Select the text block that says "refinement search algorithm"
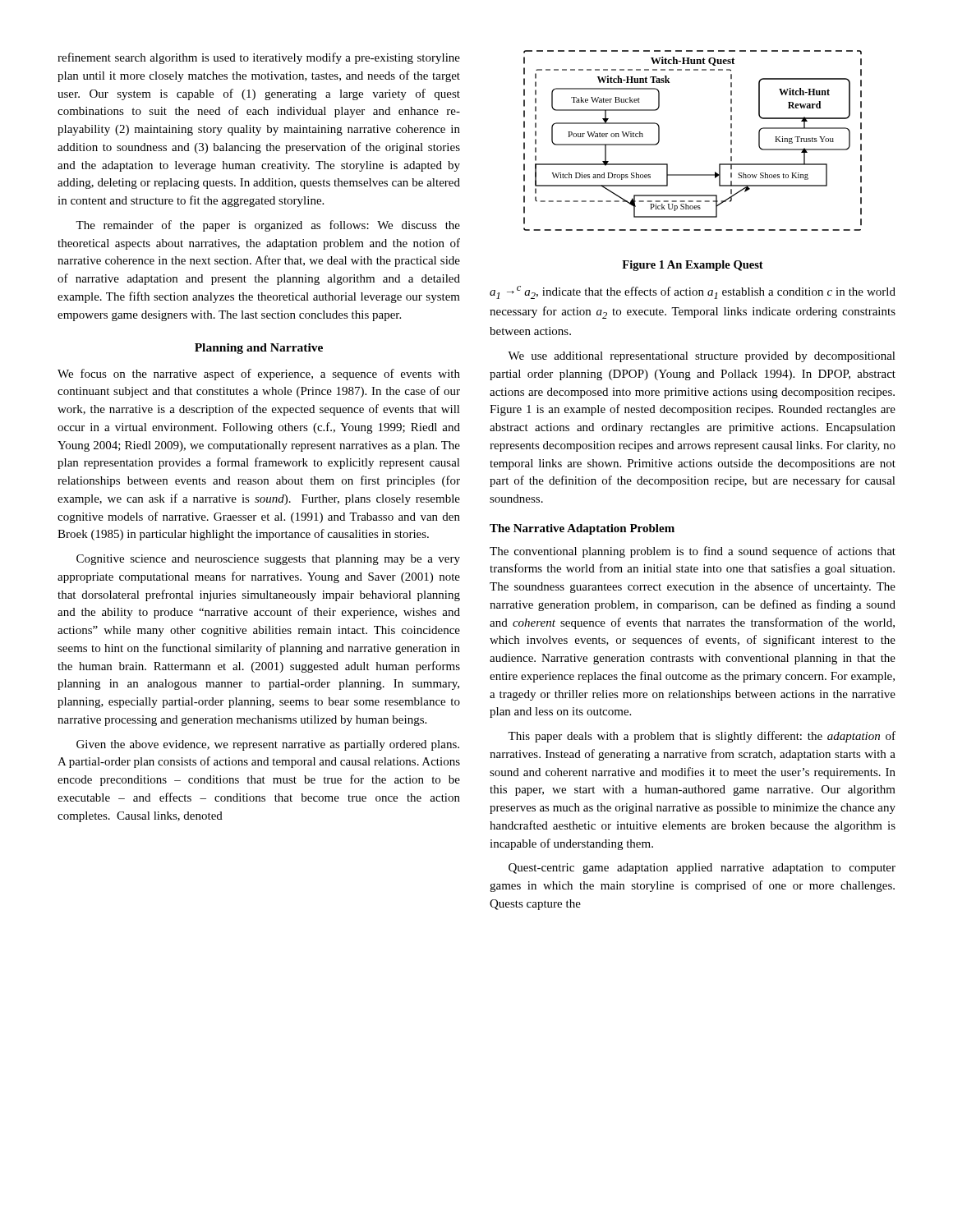This screenshot has width=953, height=1232. click(x=259, y=130)
